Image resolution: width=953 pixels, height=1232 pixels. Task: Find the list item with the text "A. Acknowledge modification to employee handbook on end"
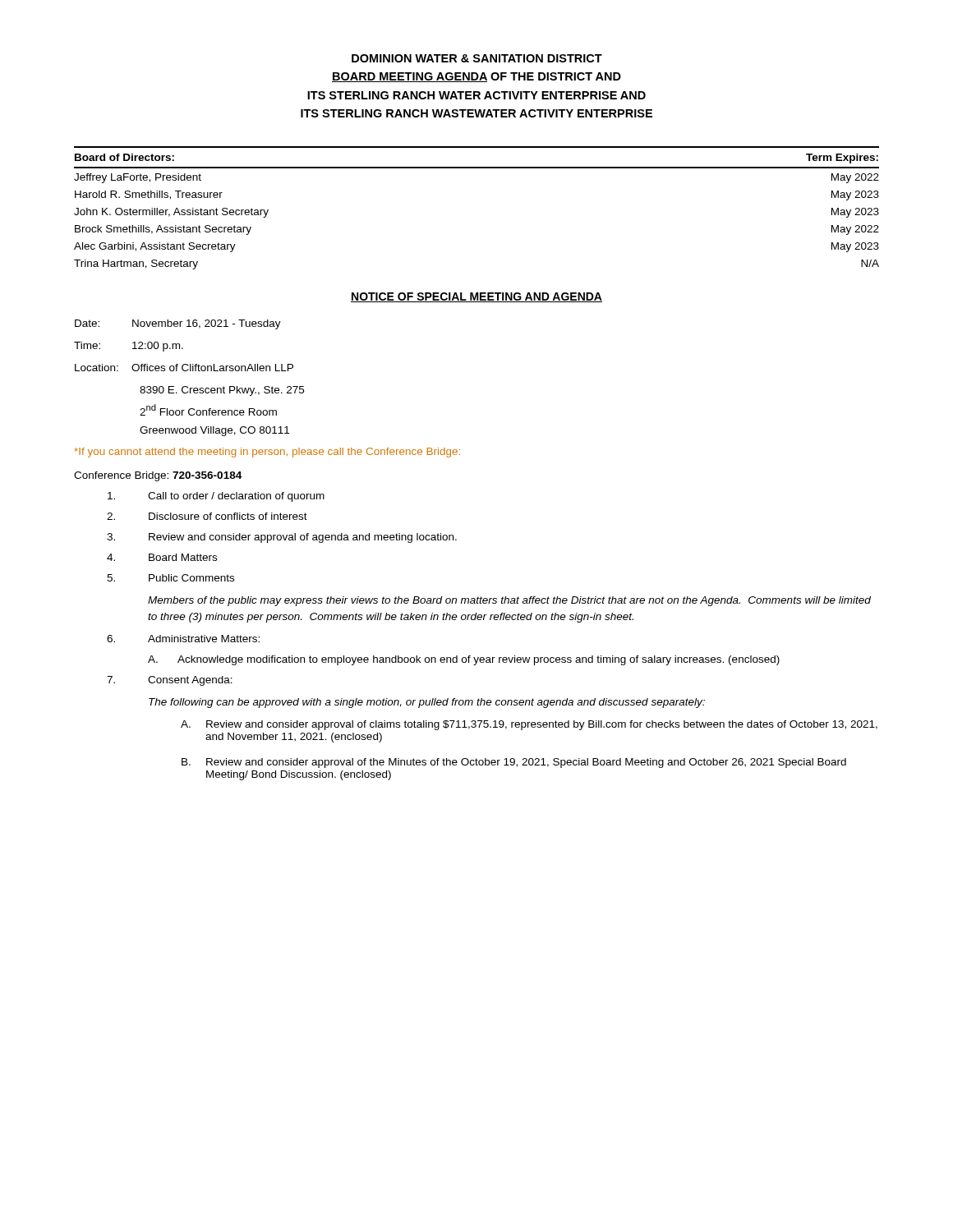[x=513, y=659]
